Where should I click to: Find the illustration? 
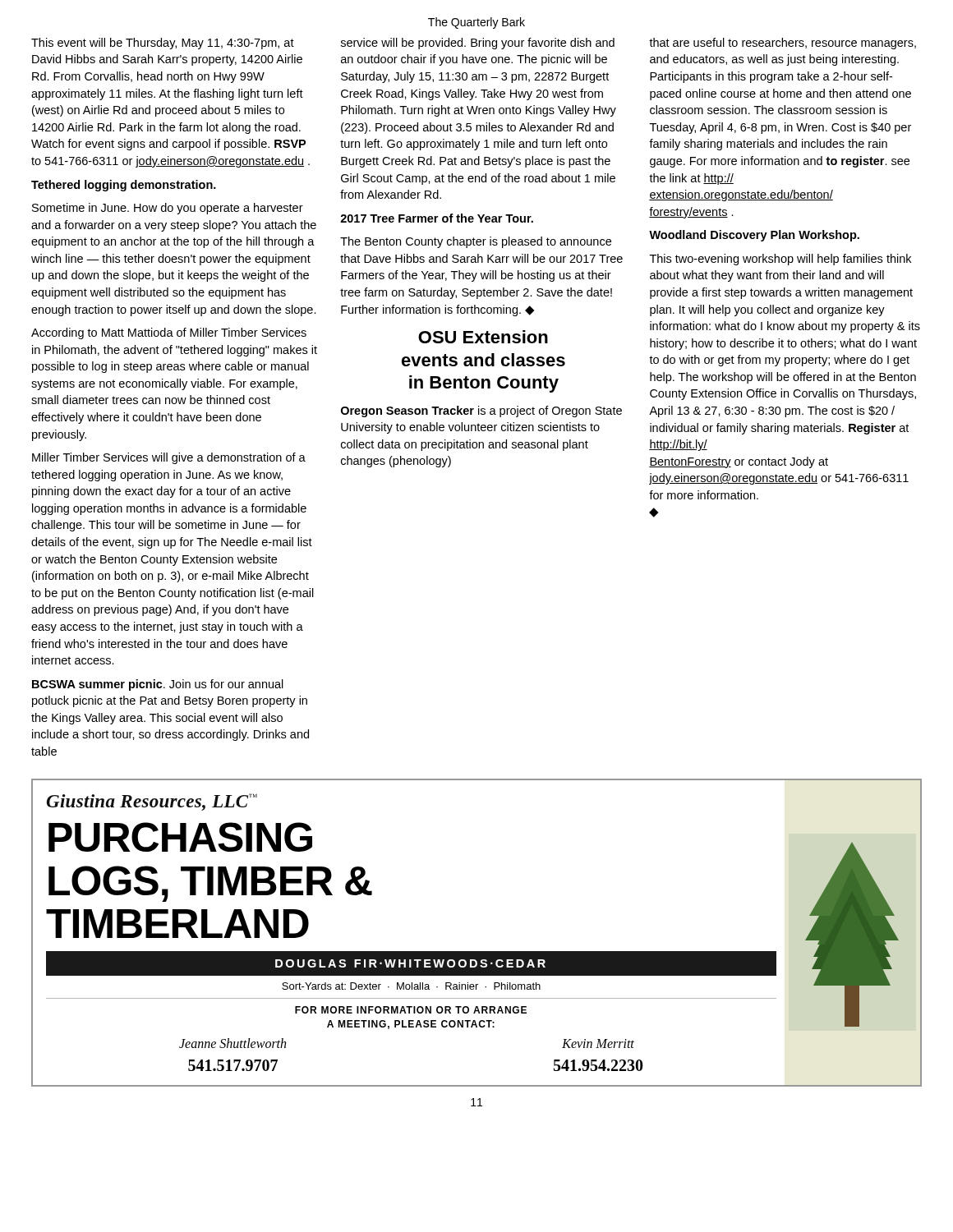pos(476,932)
